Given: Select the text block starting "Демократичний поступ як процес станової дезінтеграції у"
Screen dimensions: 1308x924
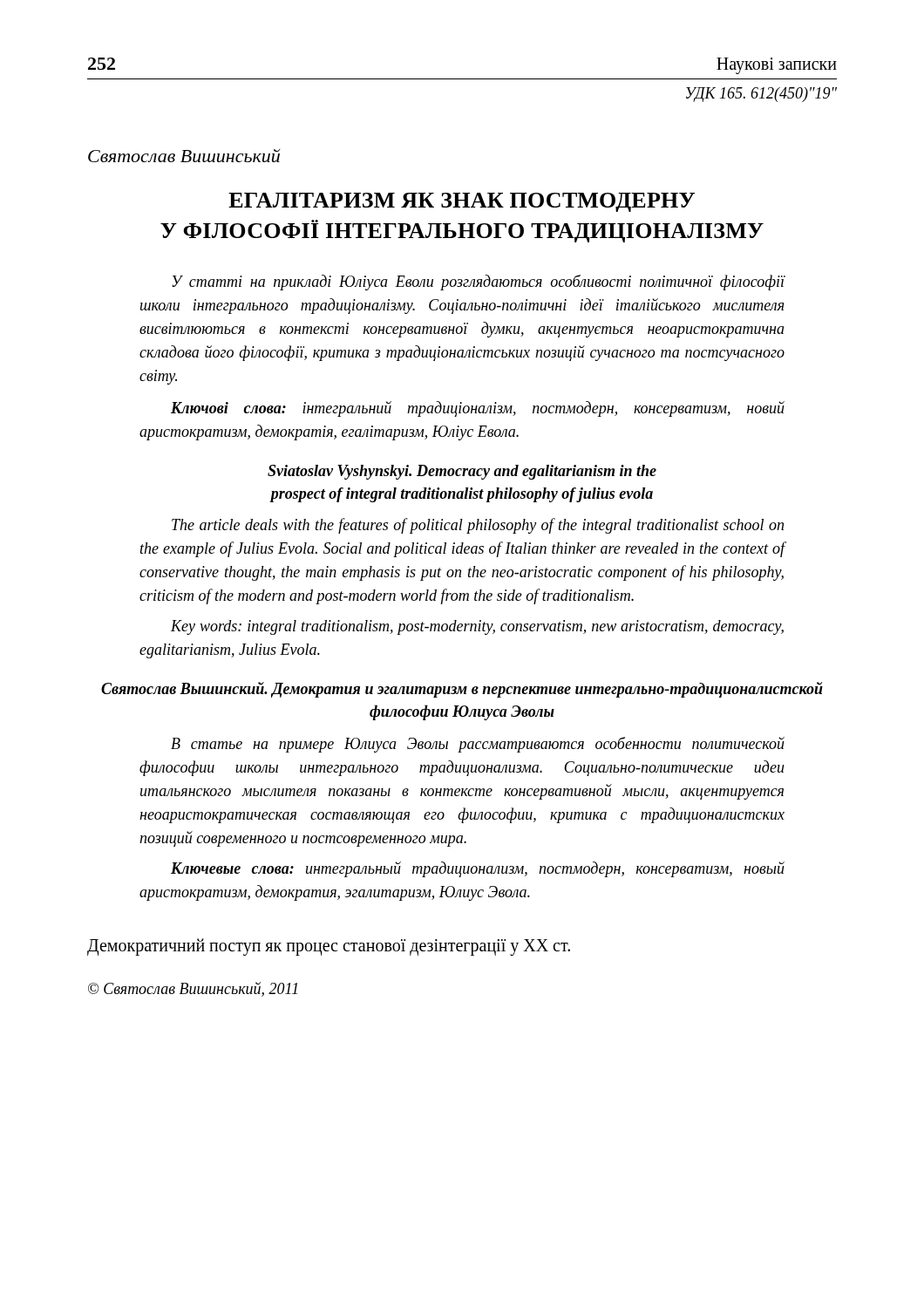Looking at the screenshot, I should pos(329,945).
